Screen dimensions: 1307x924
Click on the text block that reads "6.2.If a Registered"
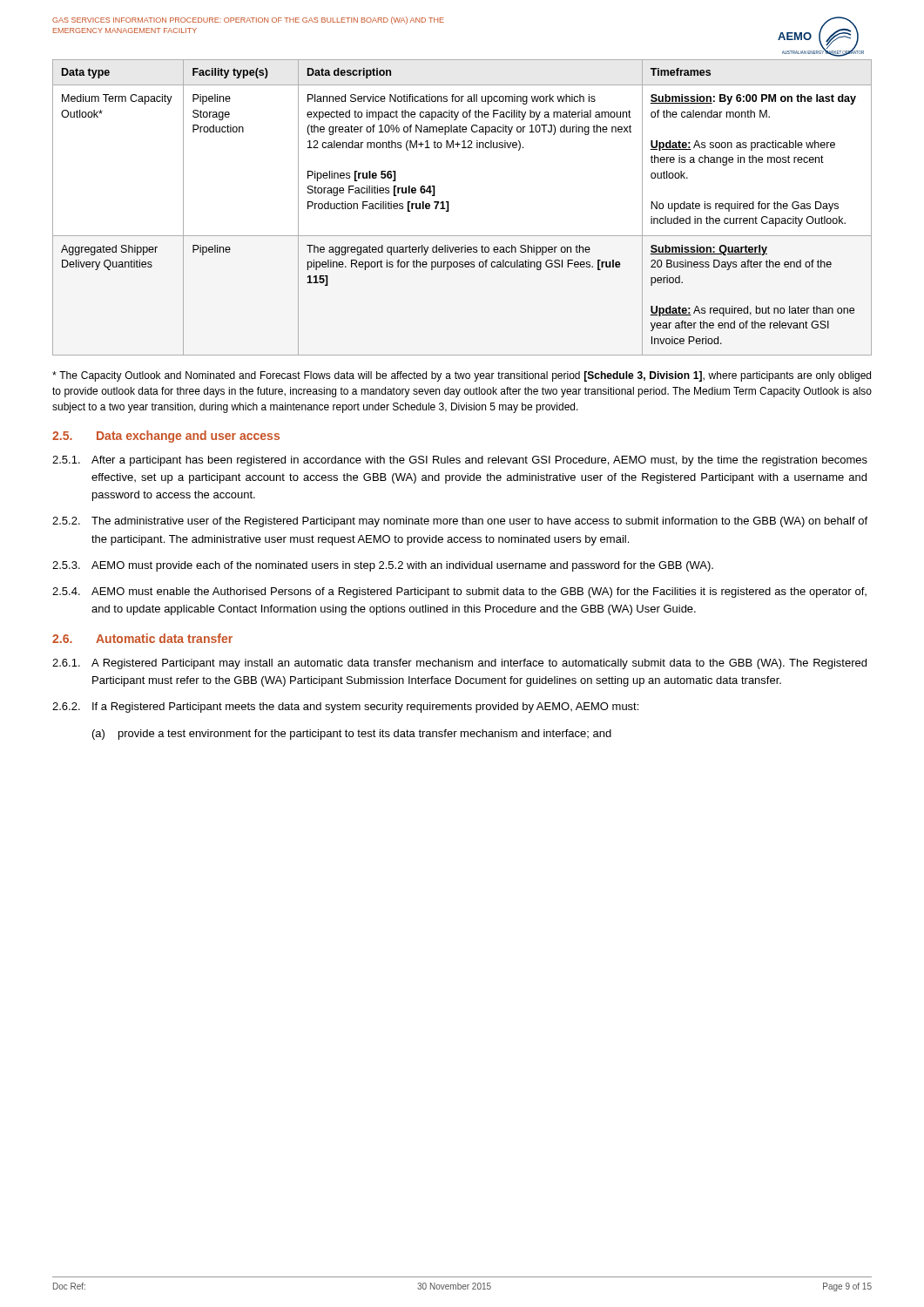click(460, 707)
